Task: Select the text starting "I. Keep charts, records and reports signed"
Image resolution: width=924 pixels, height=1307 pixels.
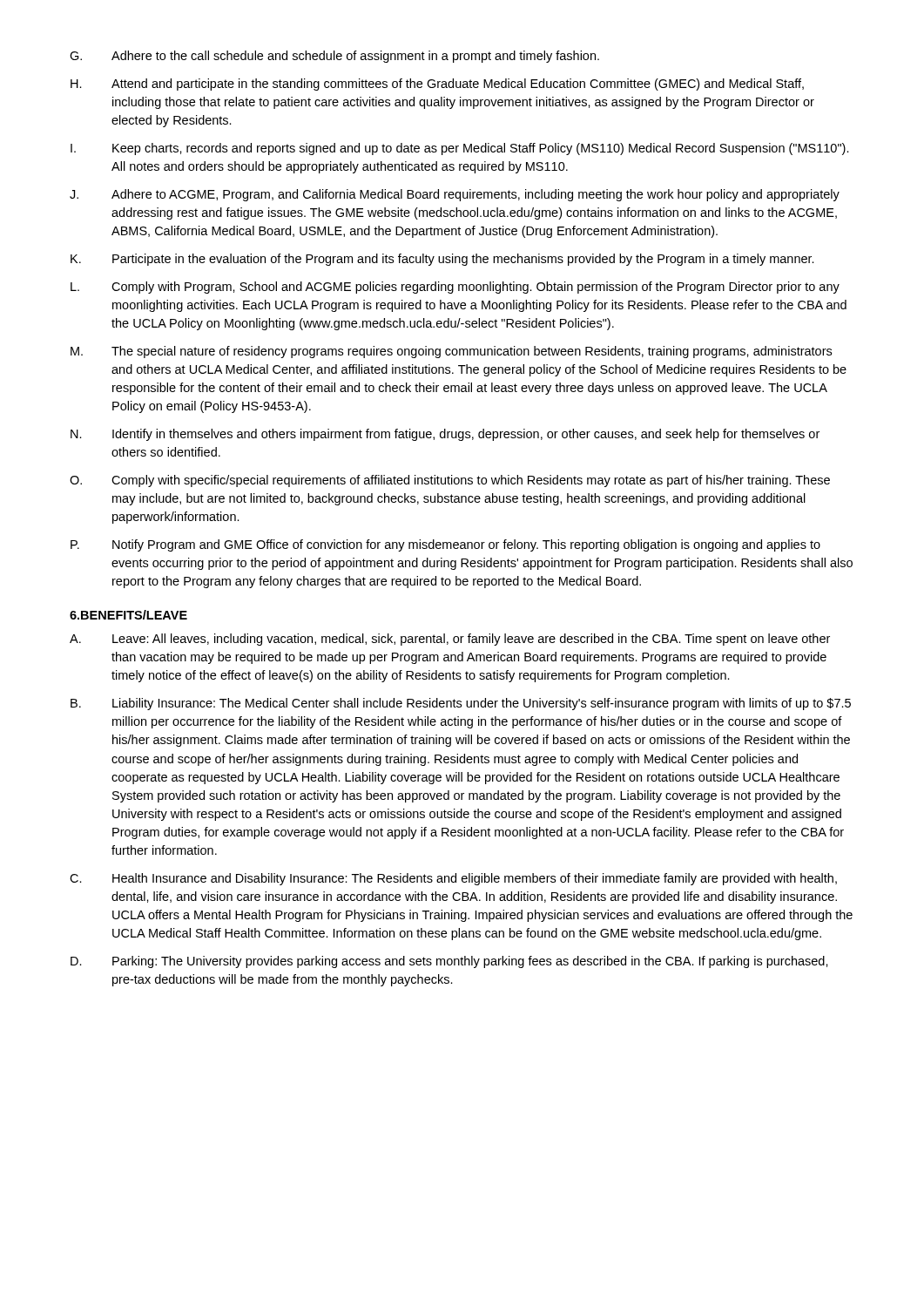Action: [462, 158]
